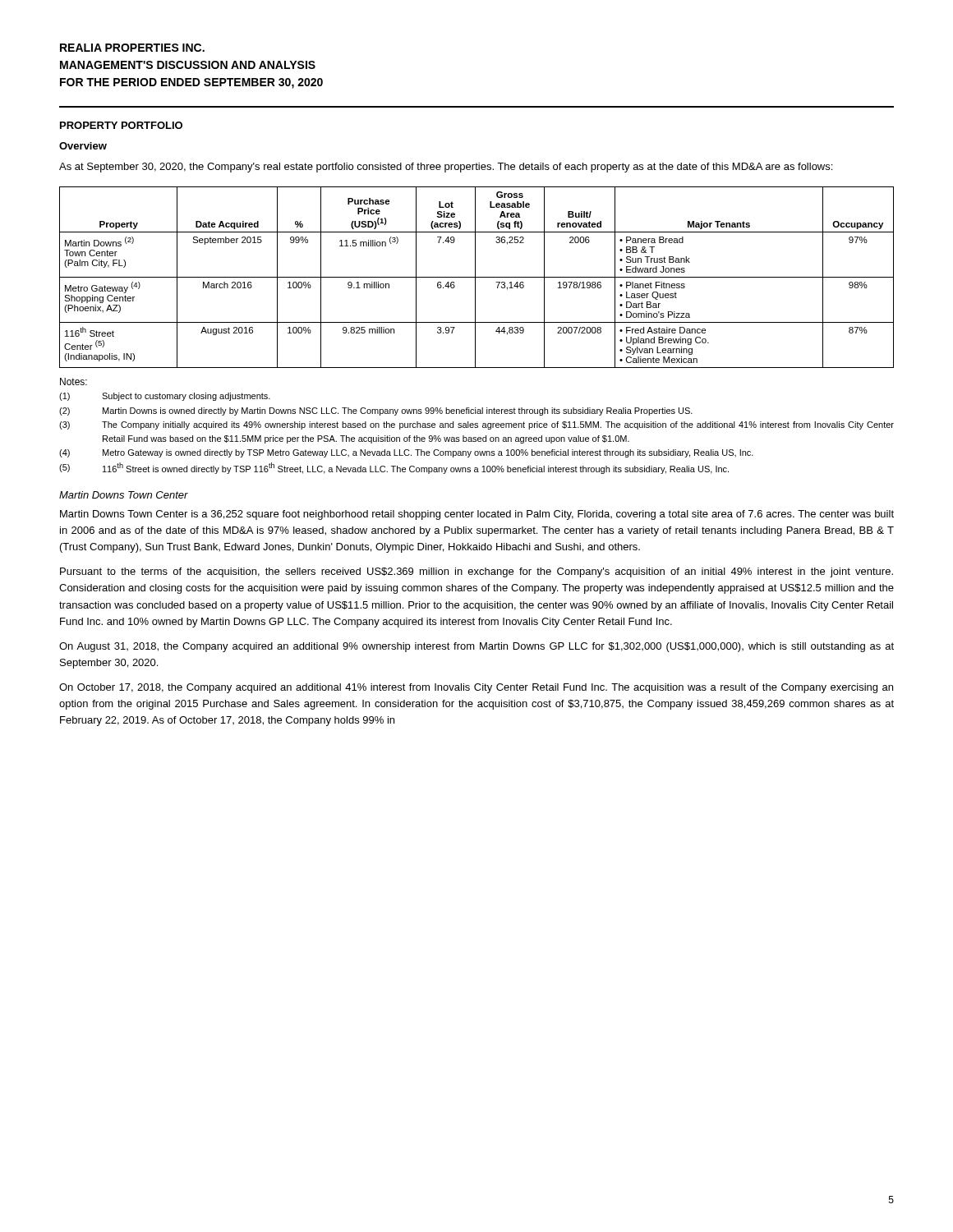The image size is (953, 1232).
Task: Click the passage that begins "(3) The Company initially acquired its 49%"
Action: point(476,432)
